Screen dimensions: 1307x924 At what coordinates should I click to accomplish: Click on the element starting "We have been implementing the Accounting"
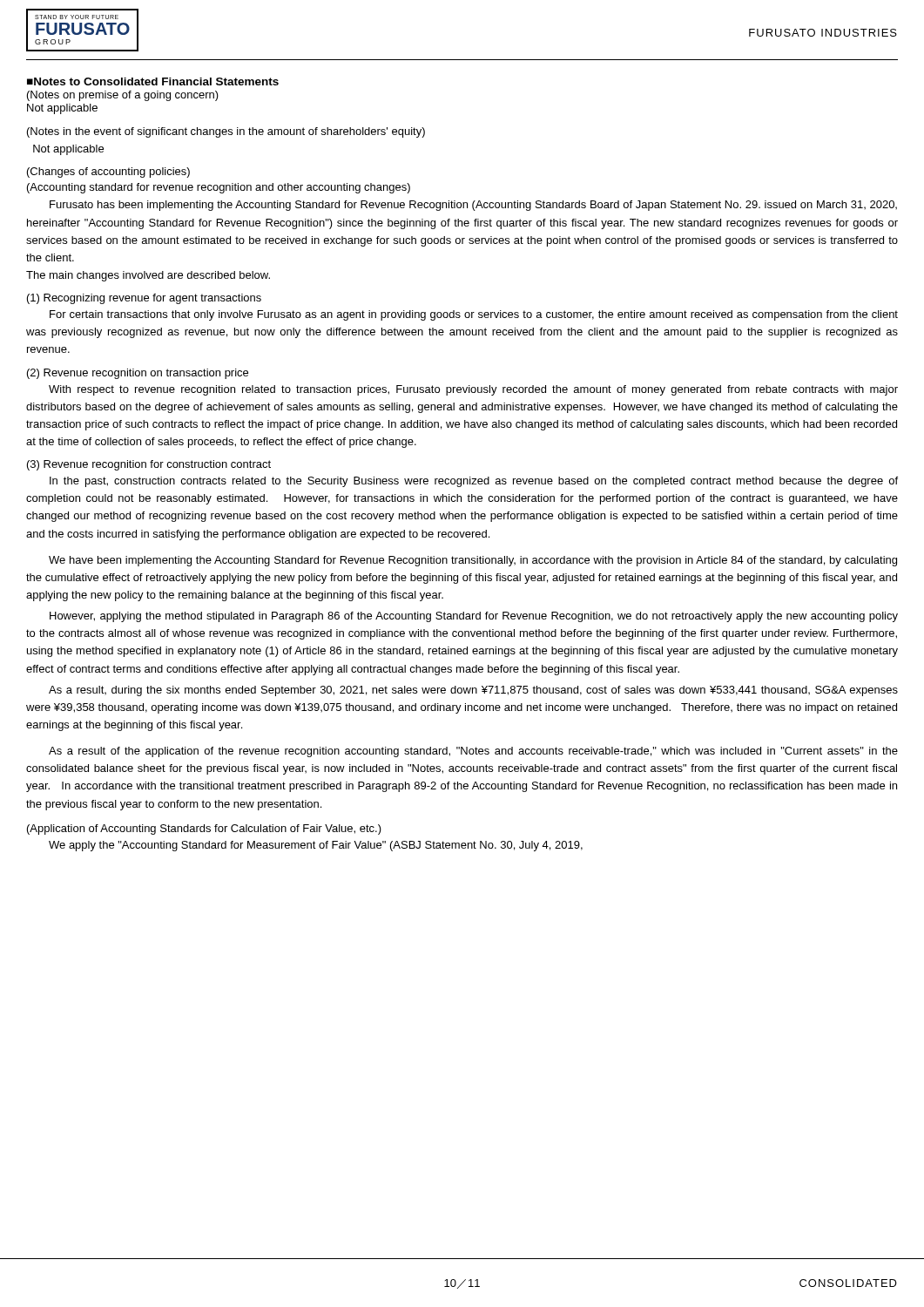point(462,643)
